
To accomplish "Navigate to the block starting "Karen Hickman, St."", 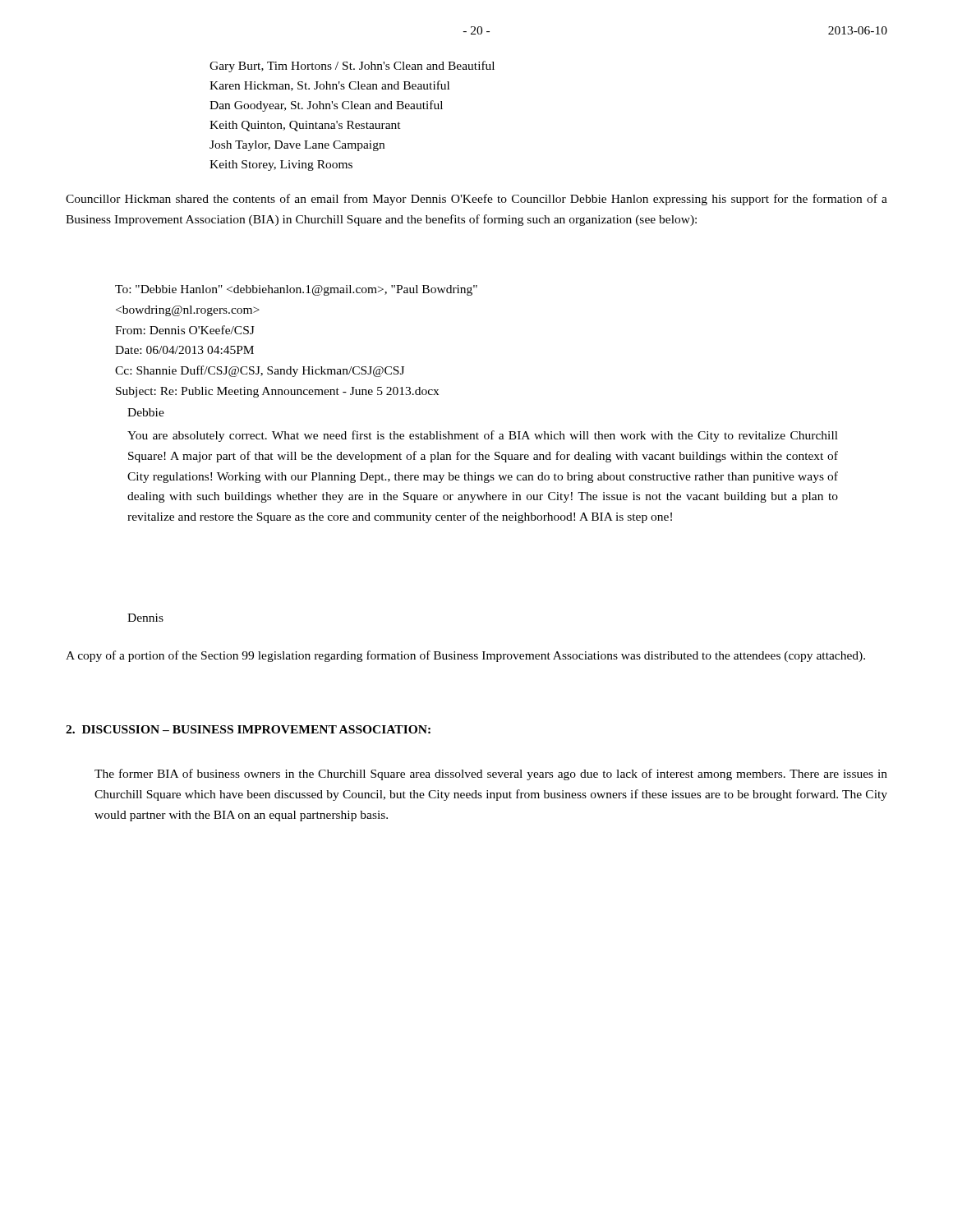I will click(x=330, y=85).
